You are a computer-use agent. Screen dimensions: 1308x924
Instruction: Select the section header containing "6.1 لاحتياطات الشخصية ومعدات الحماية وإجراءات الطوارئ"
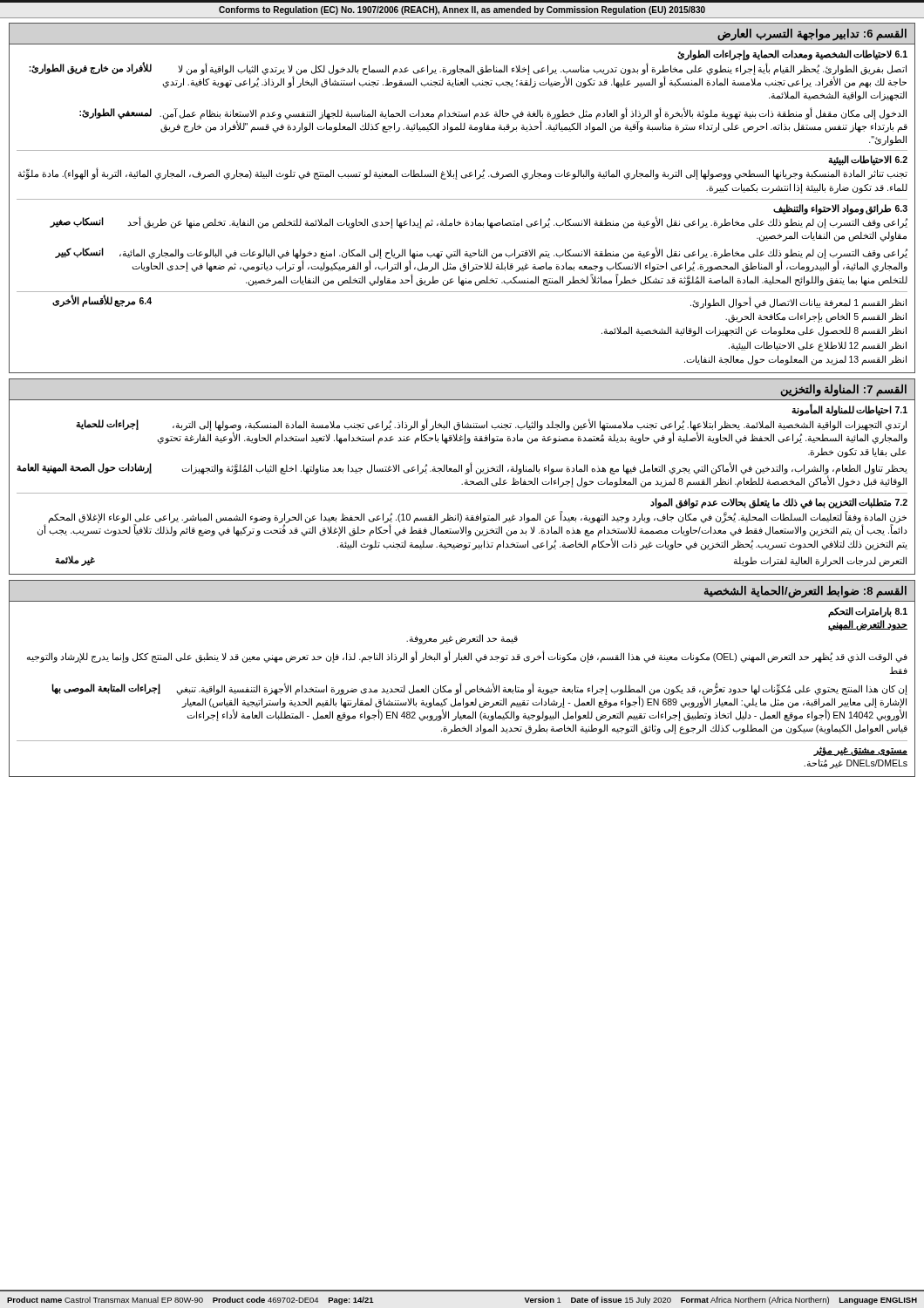(x=792, y=54)
